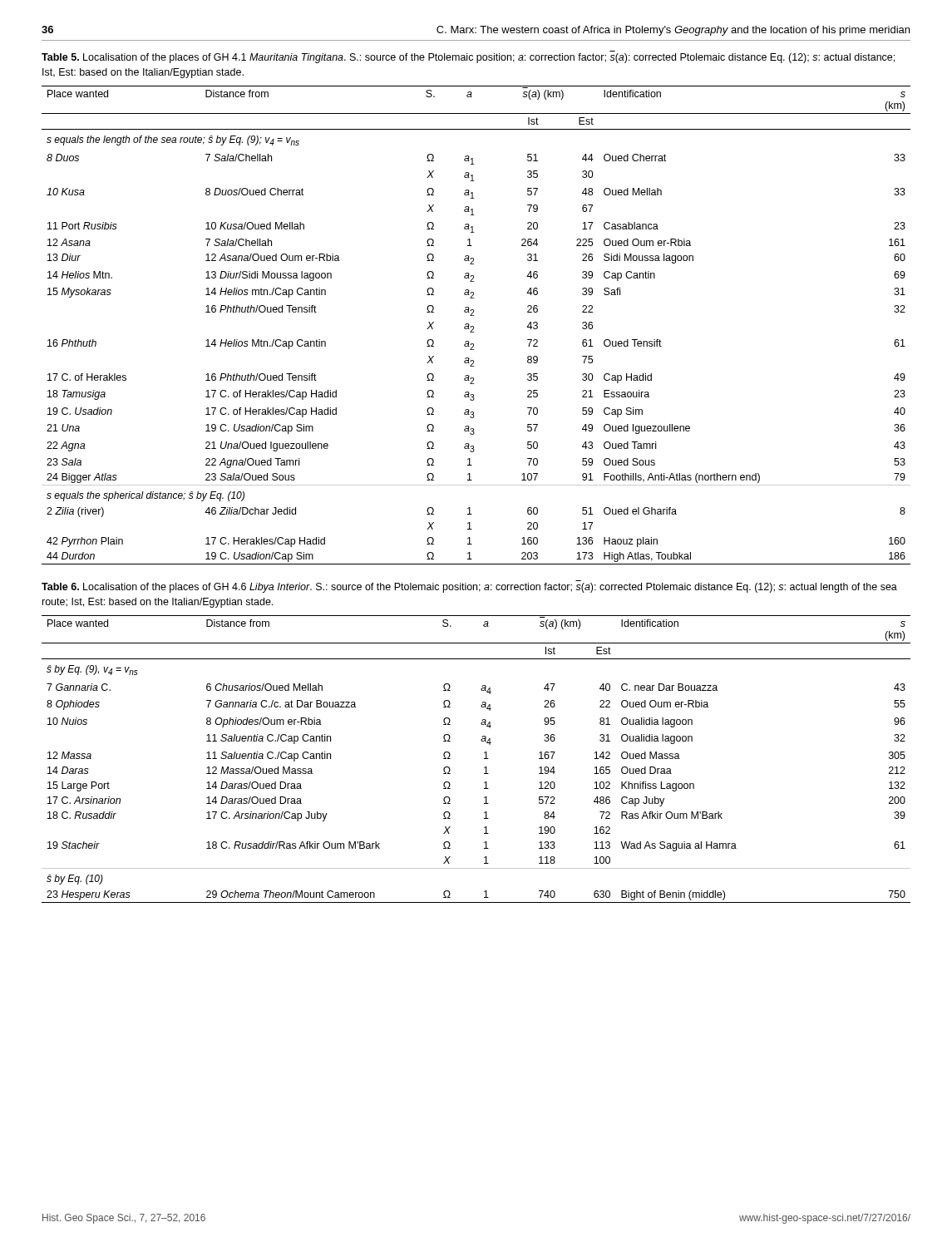
Task: Point to the block starting "Table 5. Localisation of the places of GH"
Action: [x=469, y=65]
